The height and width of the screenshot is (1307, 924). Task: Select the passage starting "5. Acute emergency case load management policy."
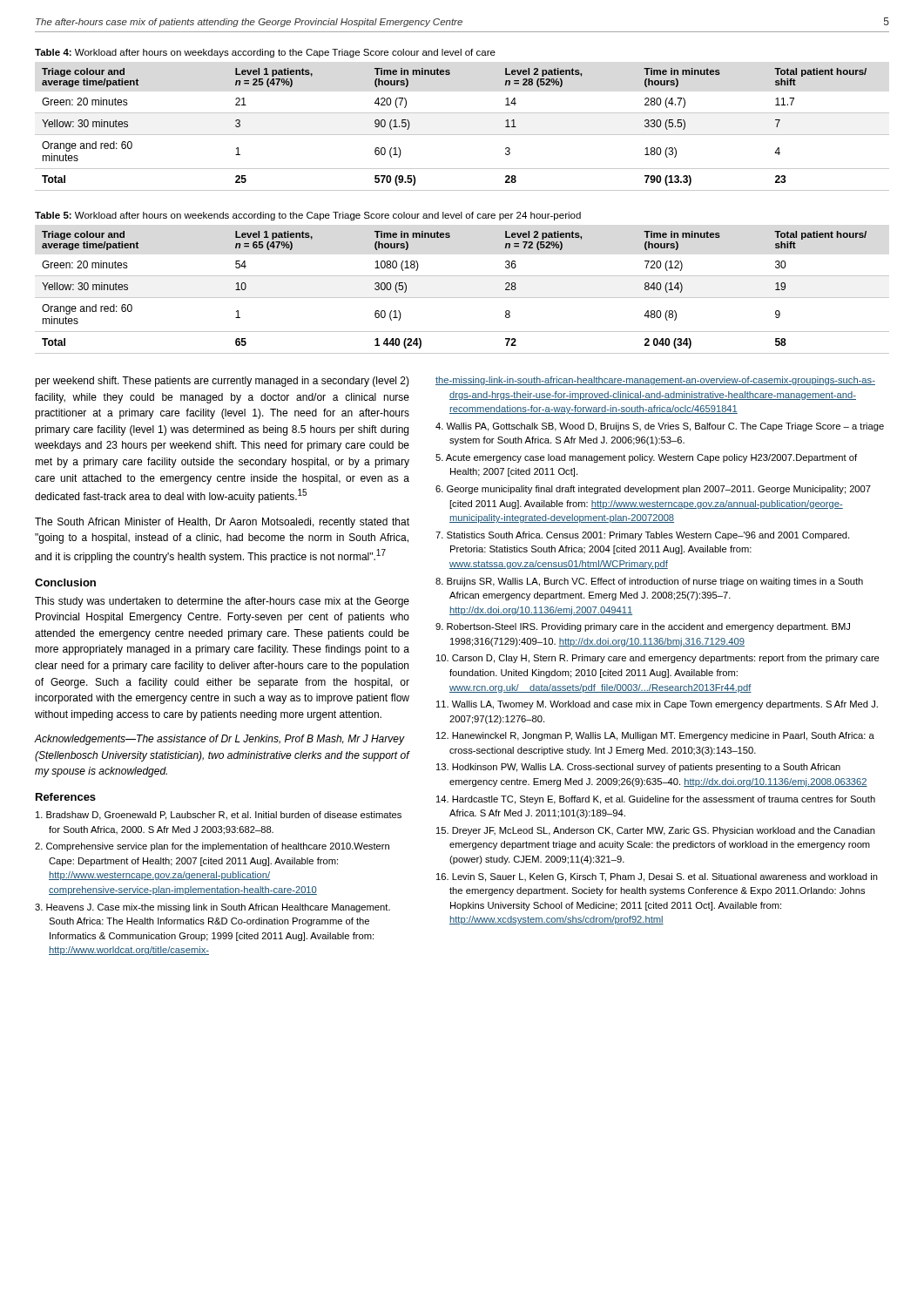646,465
